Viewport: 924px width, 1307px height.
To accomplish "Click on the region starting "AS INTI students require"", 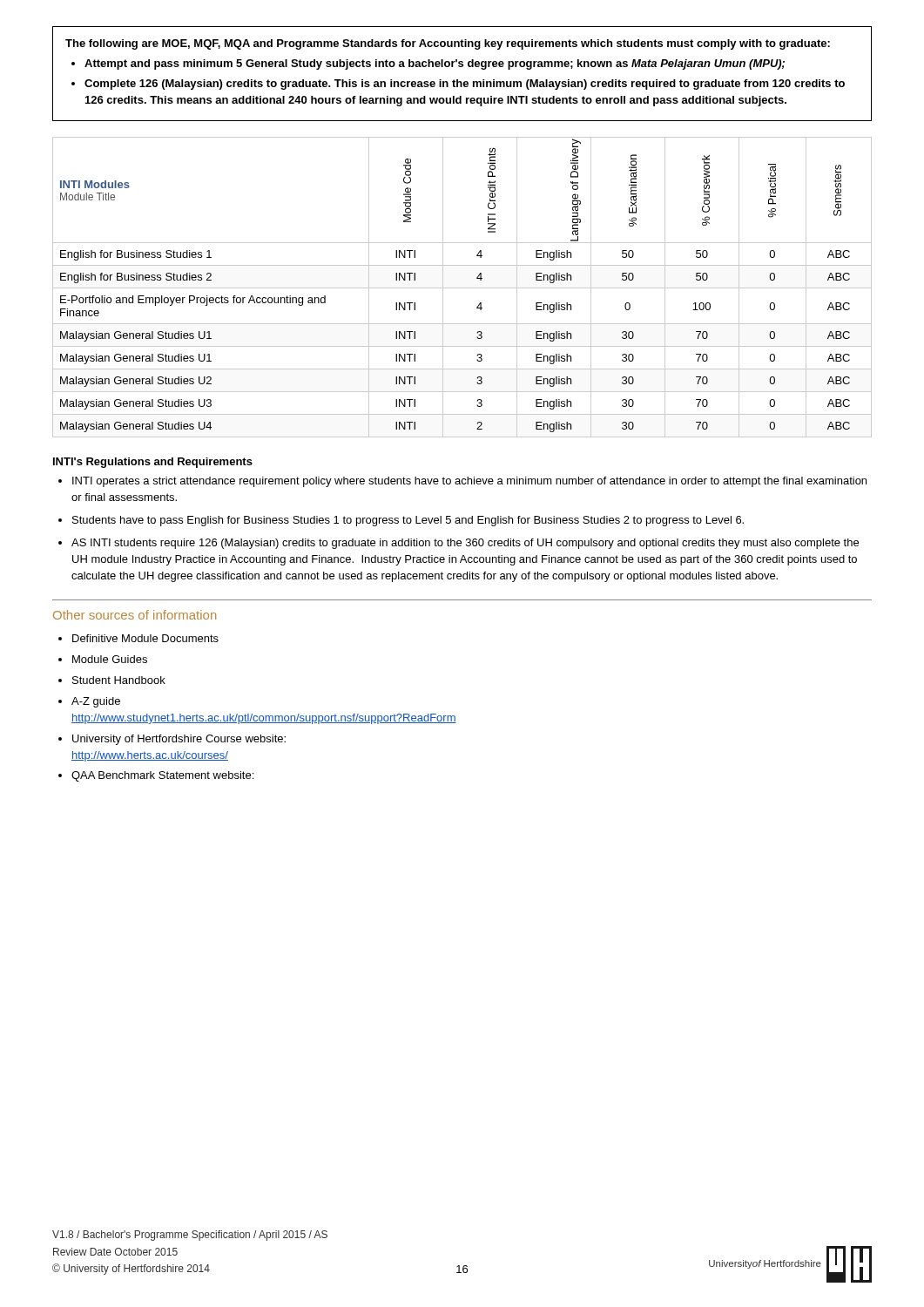I will 472,560.
